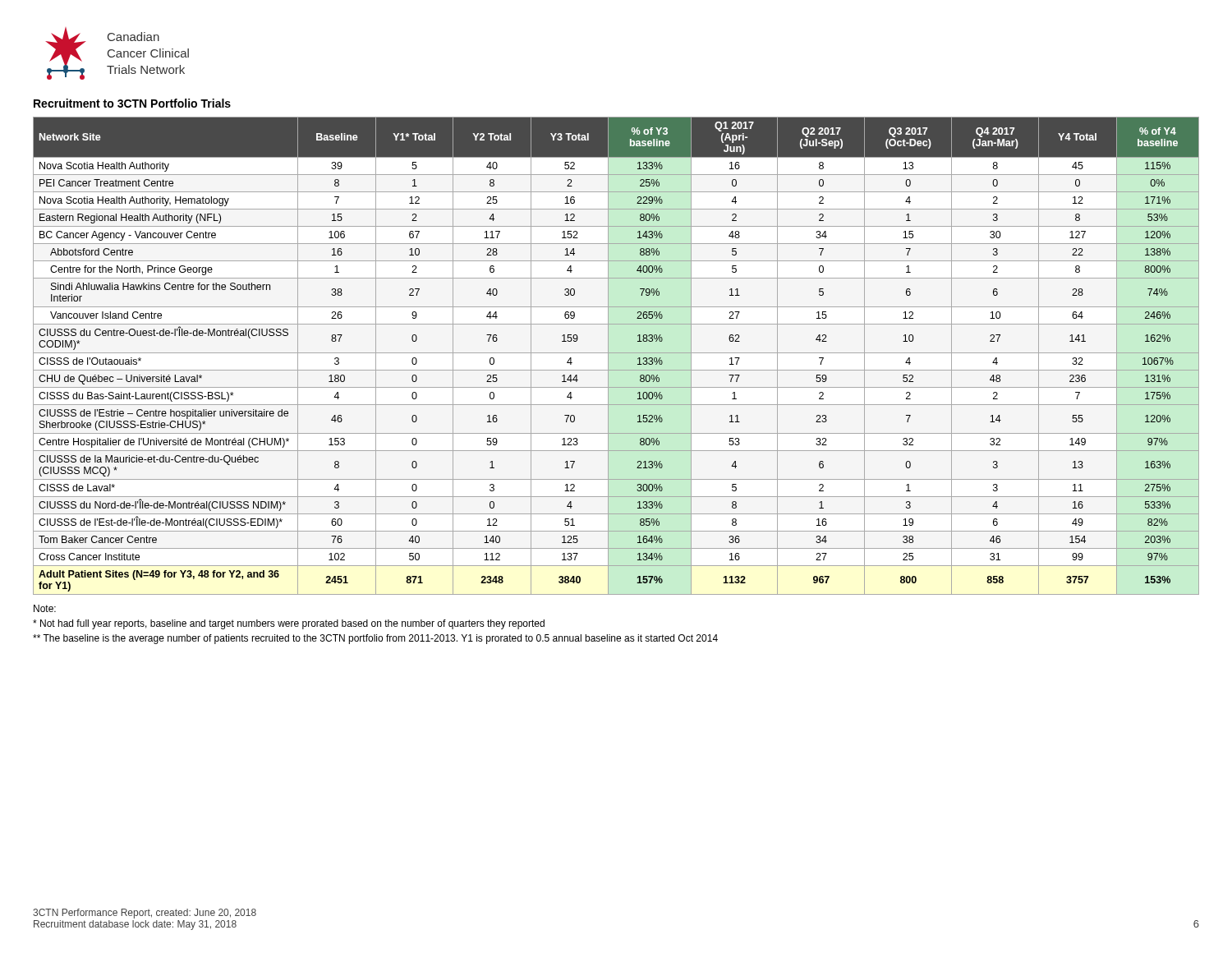Find the passage starting "The baseline is the average number of"
This screenshot has height=953, width=1232.
point(375,638)
